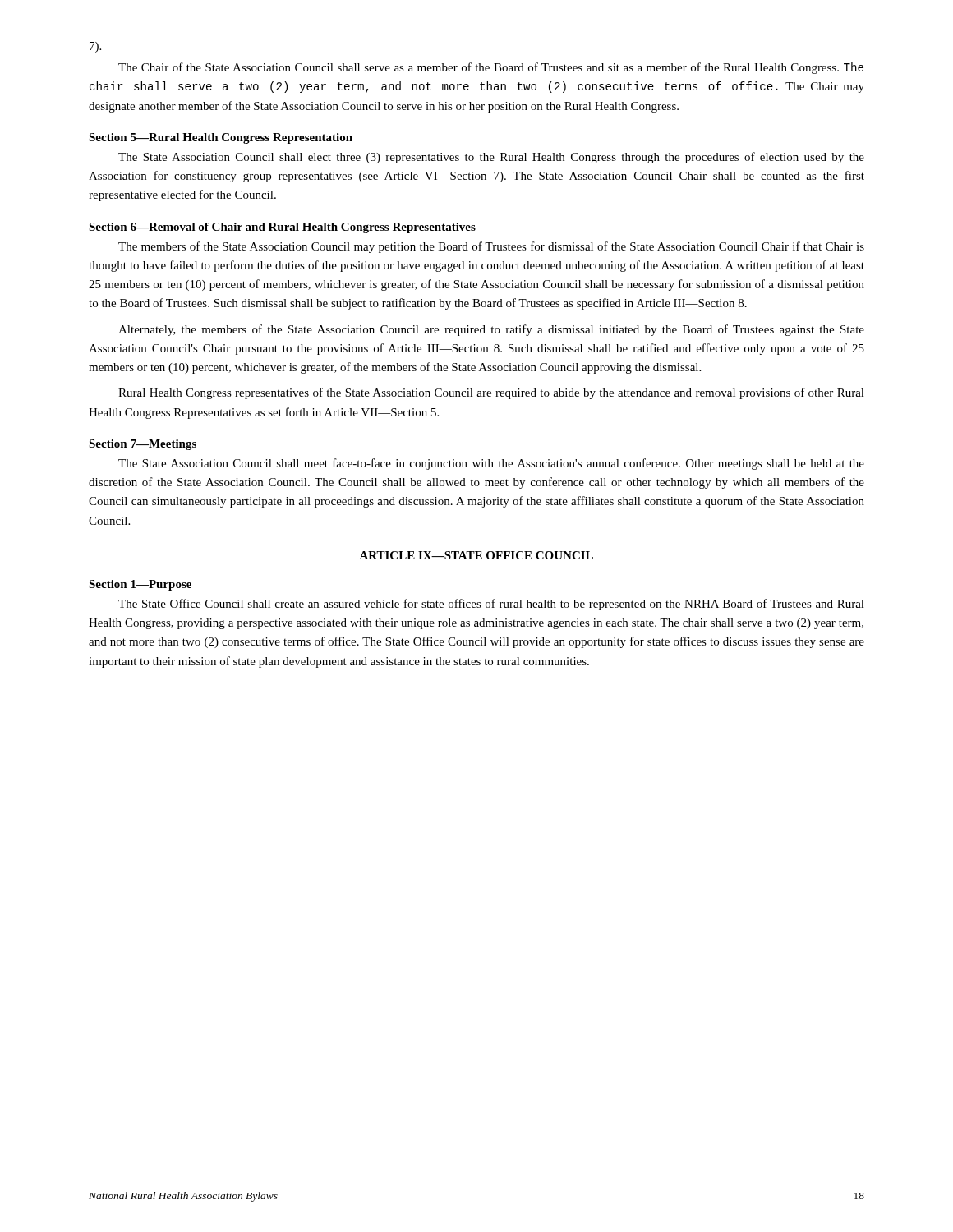Navigate to the region starting "The State Office Council"
Image resolution: width=953 pixels, height=1232 pixels.
coord(476,632)
